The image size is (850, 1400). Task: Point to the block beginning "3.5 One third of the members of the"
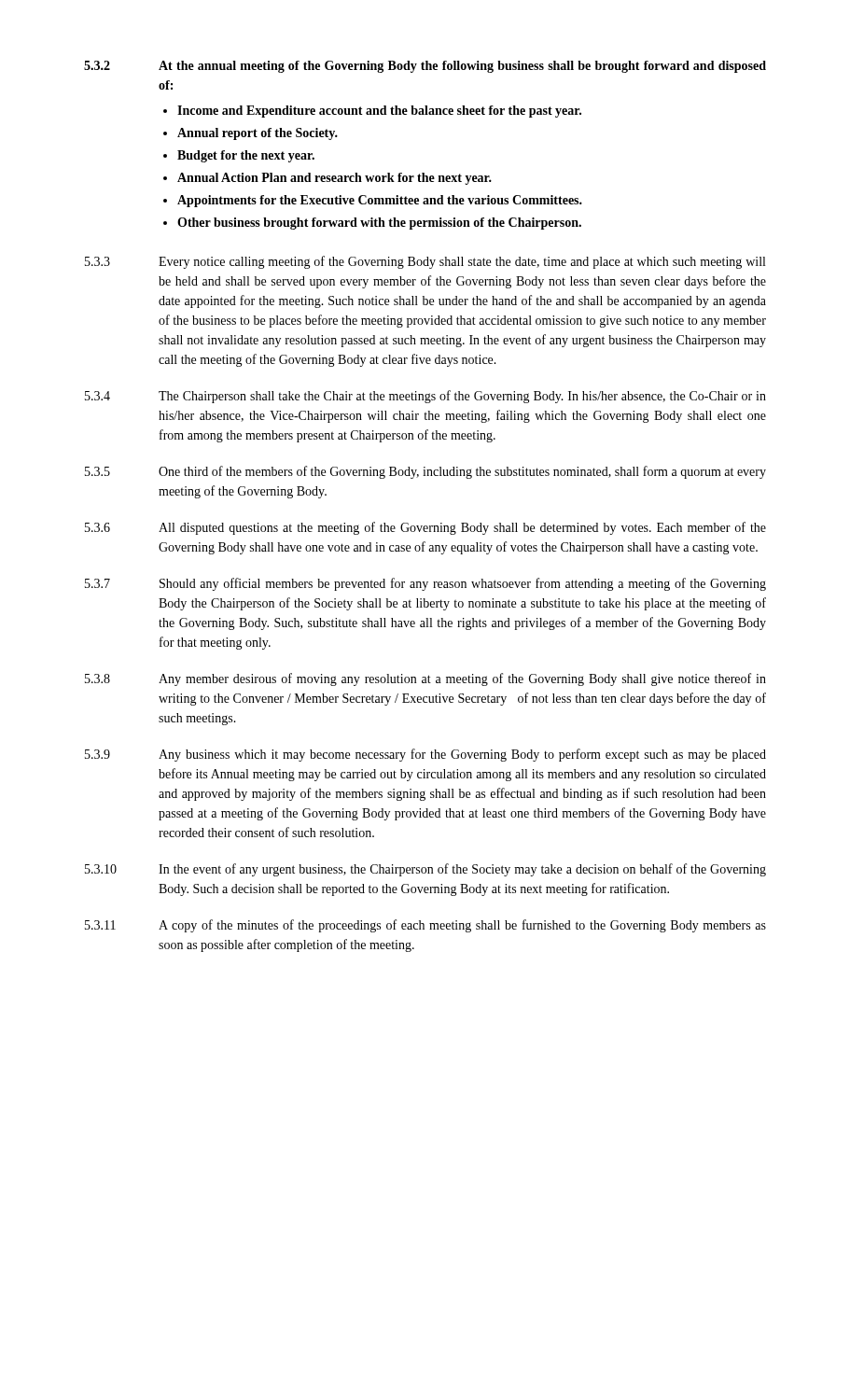coord(425,482)
